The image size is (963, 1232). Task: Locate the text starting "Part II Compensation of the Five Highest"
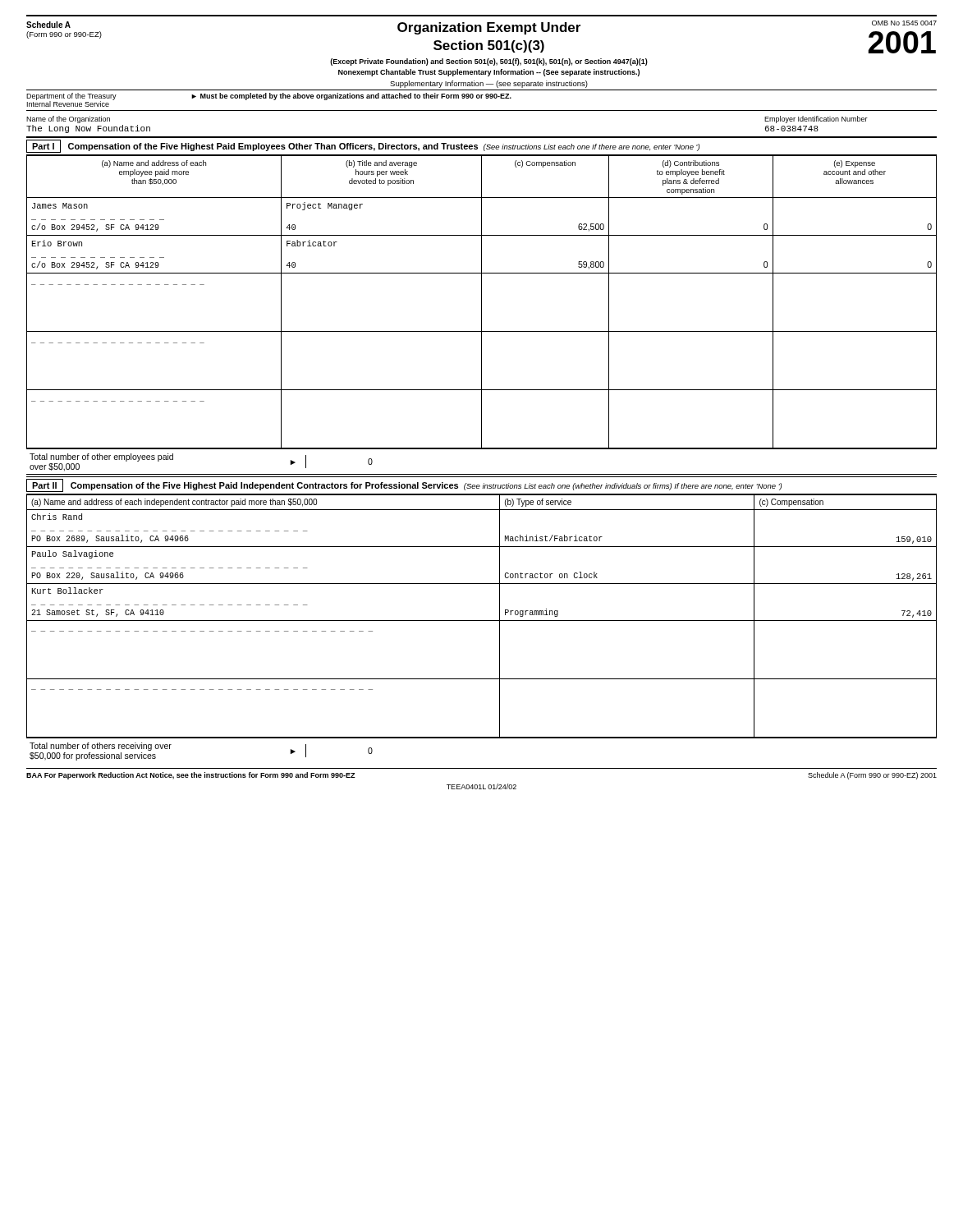404,486
